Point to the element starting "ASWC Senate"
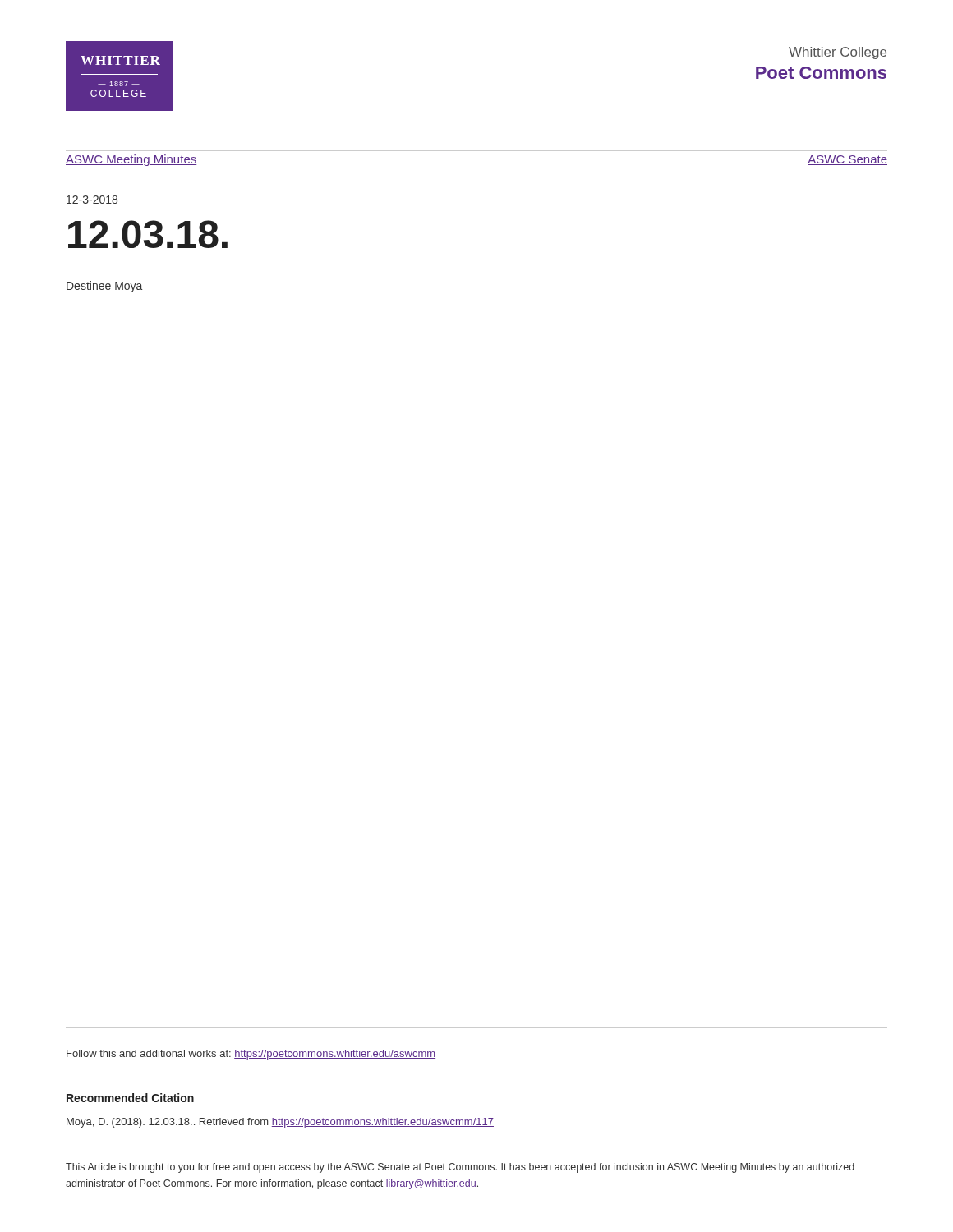Screen dimensions: 1232x953 click(x=848, y=159)
